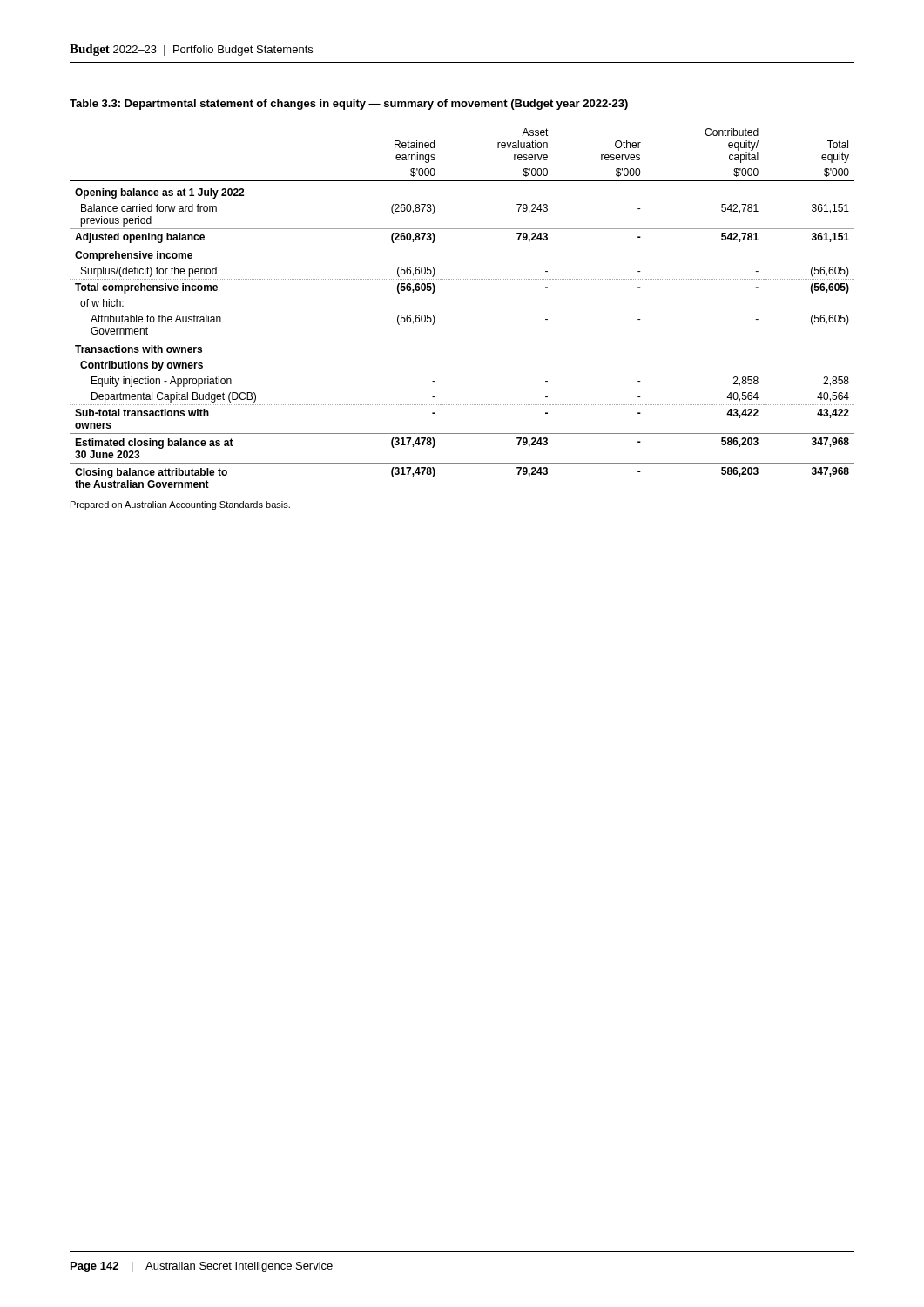The image size is (924, 1307).
Task: Click the passage that begins "Prepared on Australian"
Action: pyautogui.click(x=180, y=504)
